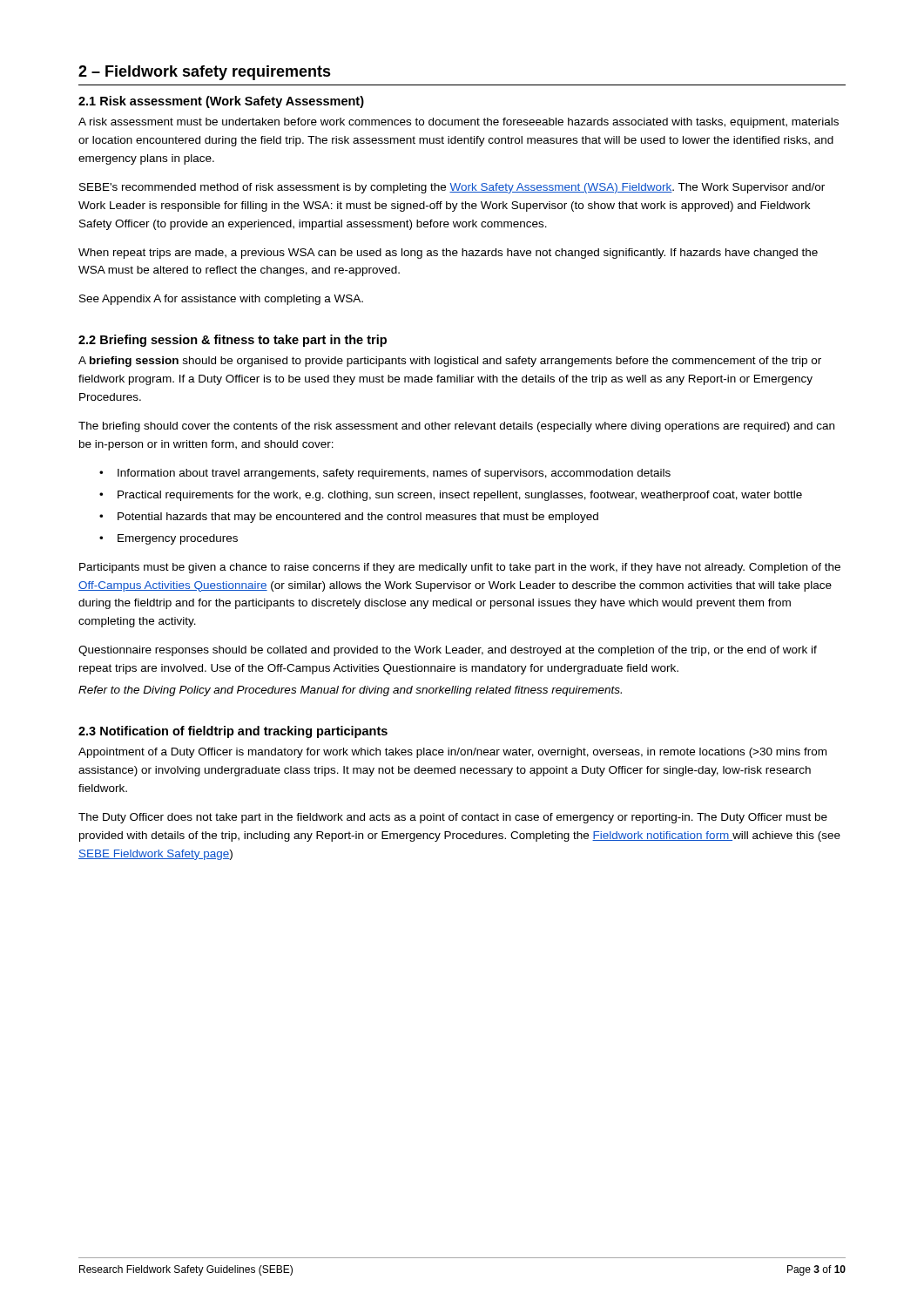Find the list item containing "Practical requirements for the work, e.g."

click(x=459, y=494)
